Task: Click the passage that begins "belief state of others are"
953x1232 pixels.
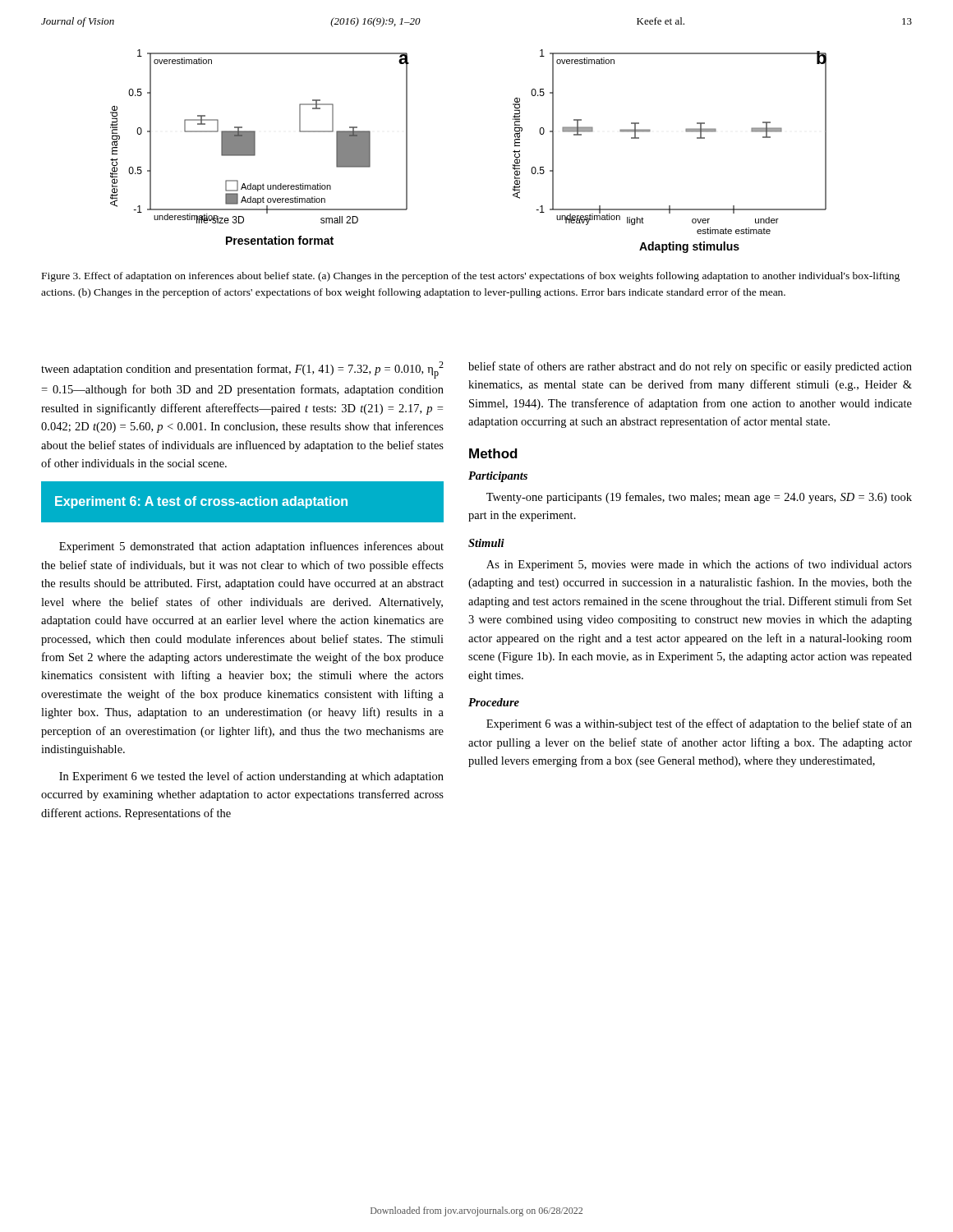Action: (690, 394)
